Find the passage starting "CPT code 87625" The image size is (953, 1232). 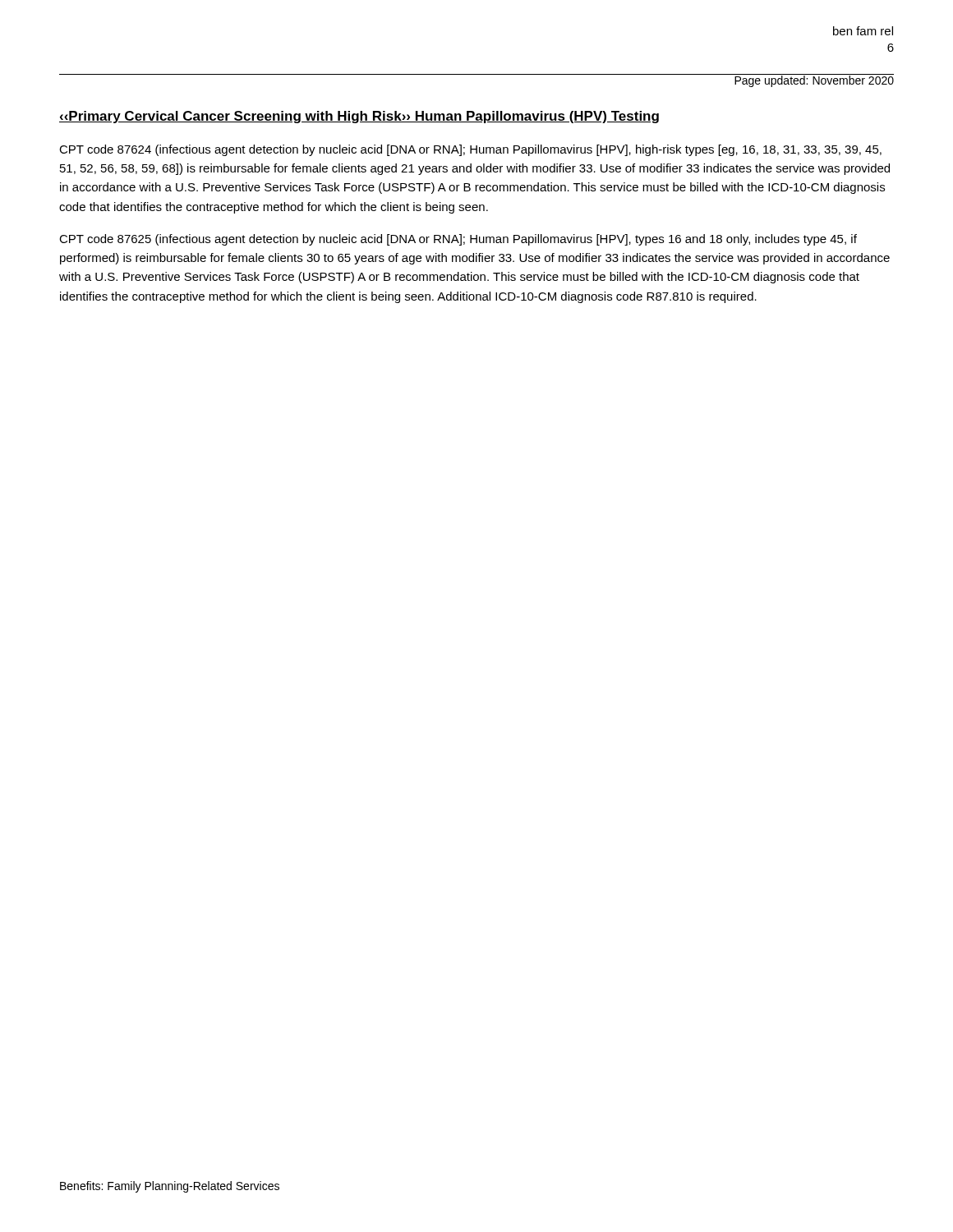(x=475, y=267)
